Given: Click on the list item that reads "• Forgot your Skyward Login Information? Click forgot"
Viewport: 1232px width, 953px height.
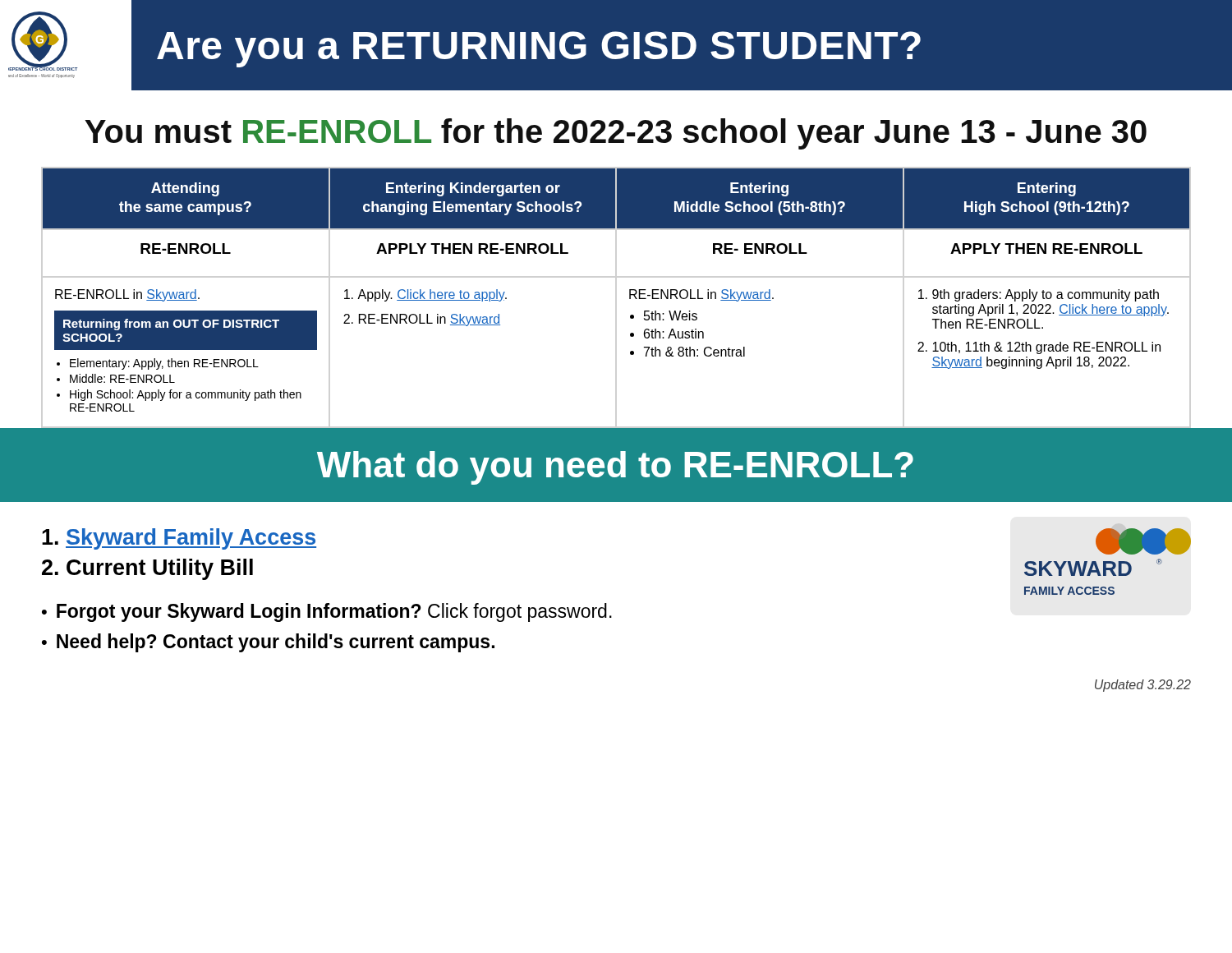Looking at the screenshot, I should point(327,611).
